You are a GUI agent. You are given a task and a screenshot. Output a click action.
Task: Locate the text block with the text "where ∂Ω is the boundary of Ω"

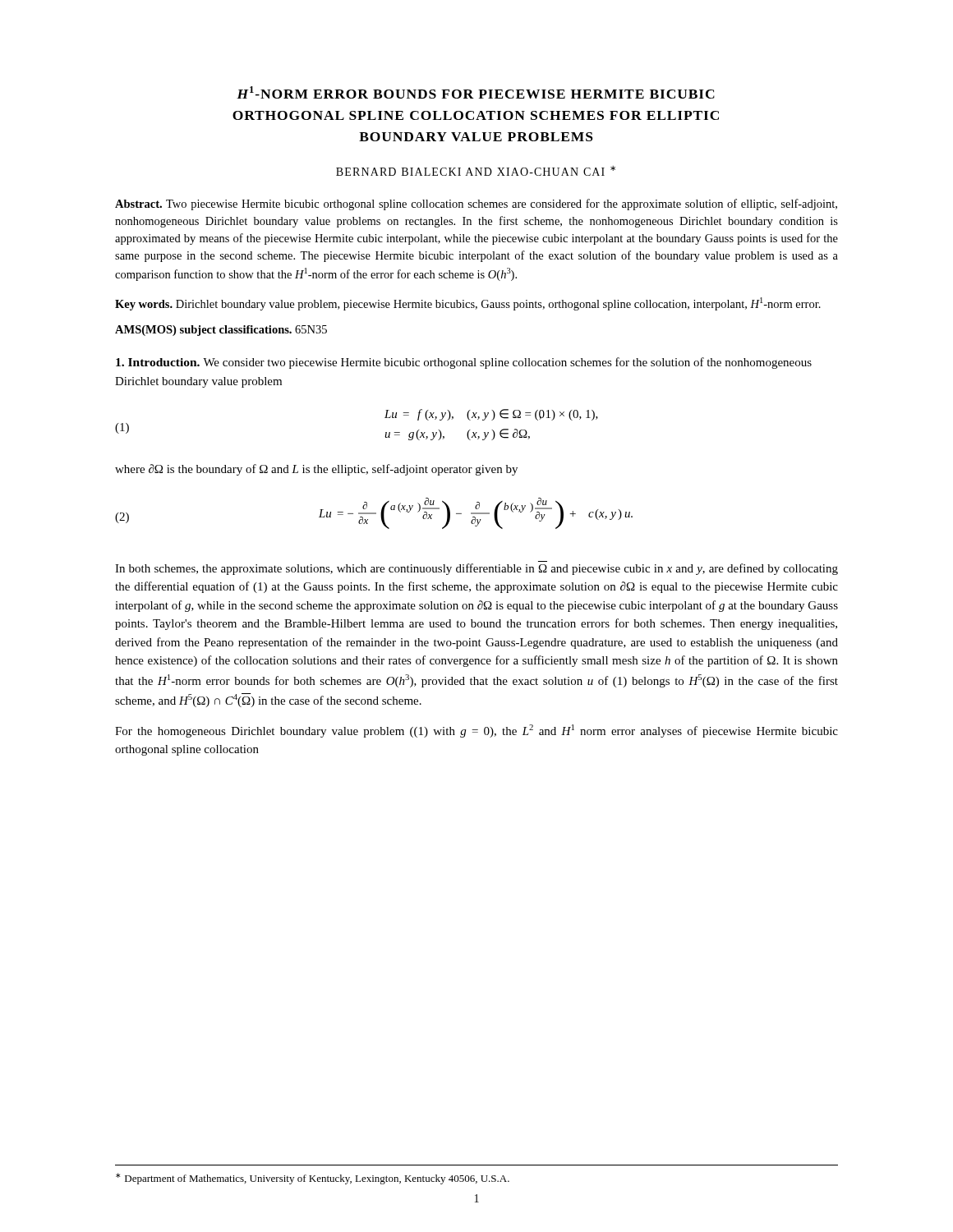tap(316, 469)
